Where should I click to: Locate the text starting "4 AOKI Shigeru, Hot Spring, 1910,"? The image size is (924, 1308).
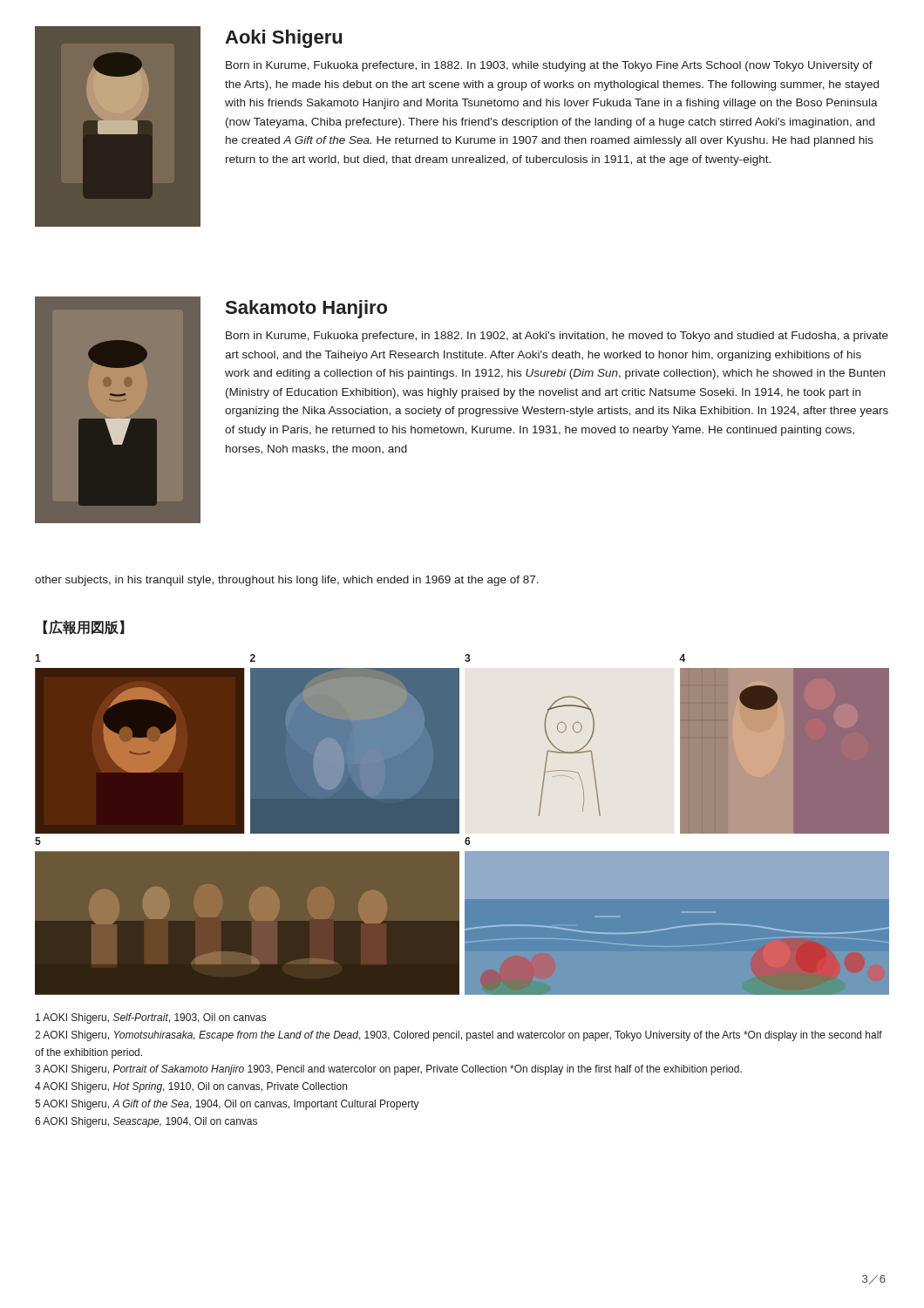191,1087
